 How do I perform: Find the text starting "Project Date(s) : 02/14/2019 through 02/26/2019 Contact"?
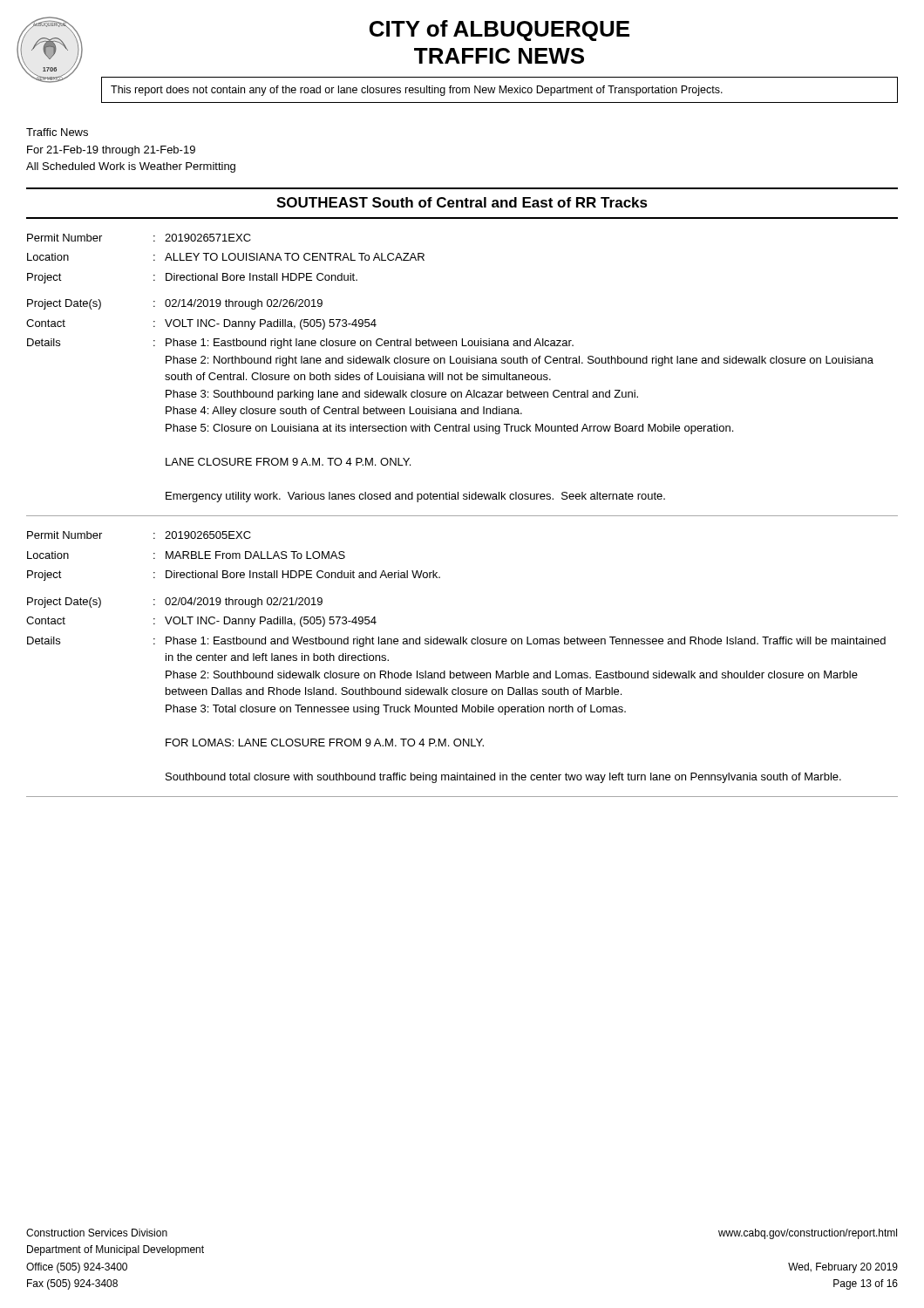click(462, 400)
